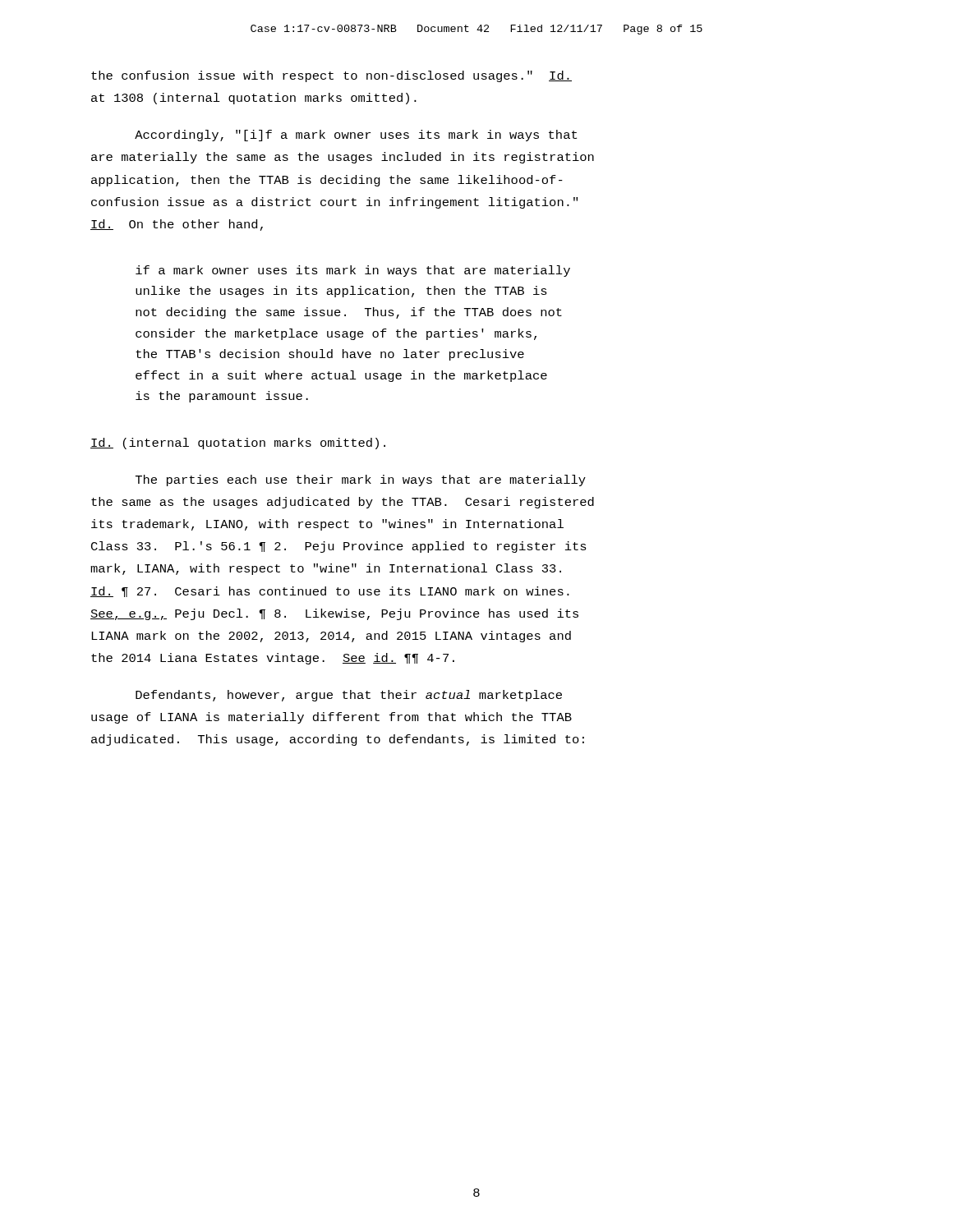
Task: Find the text starting "if a mark"
Action: 353,334
